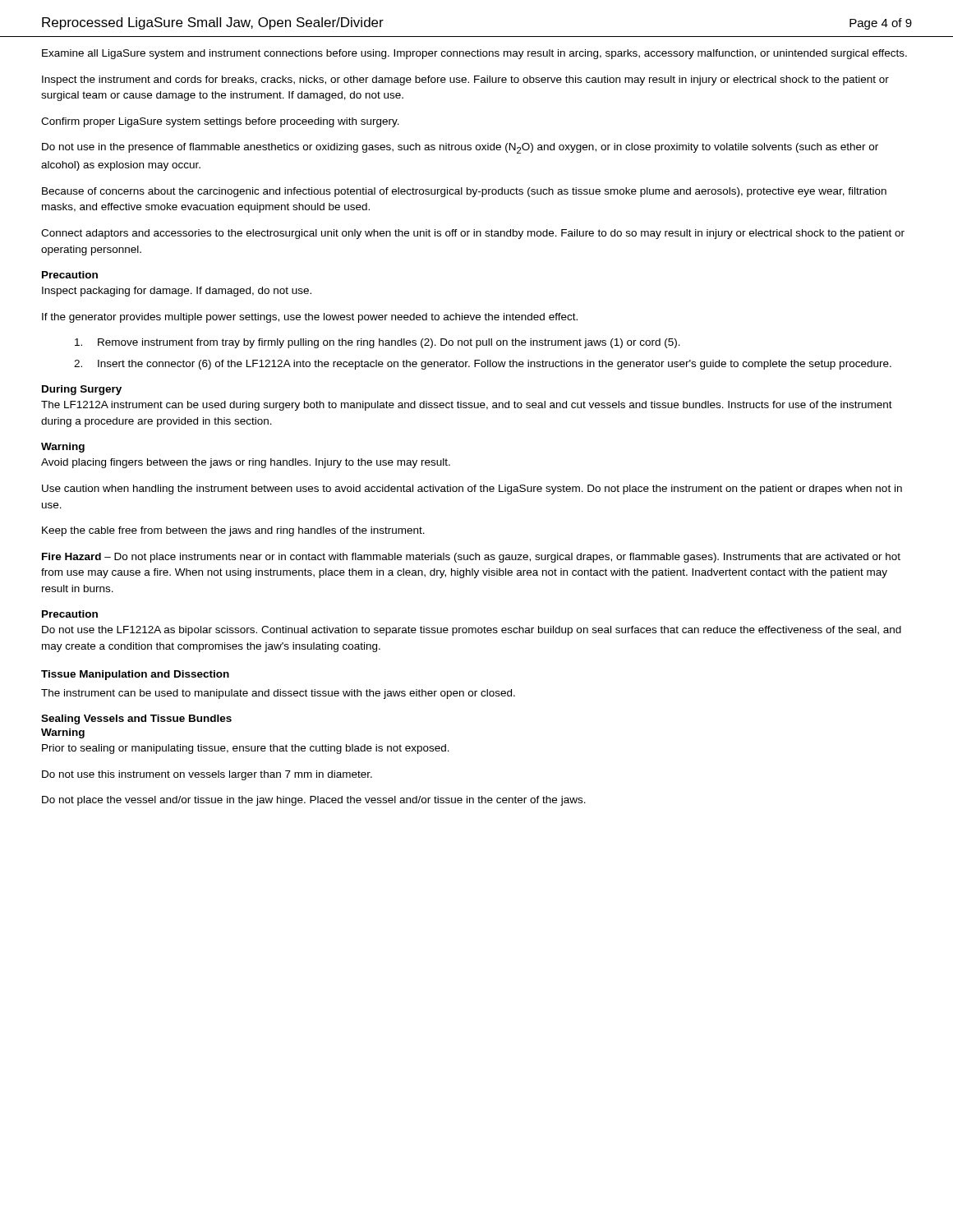Where is the passage that starts "Keep the cable free"?
Viewport: 953px width, 1232px height.
point(233,530)
